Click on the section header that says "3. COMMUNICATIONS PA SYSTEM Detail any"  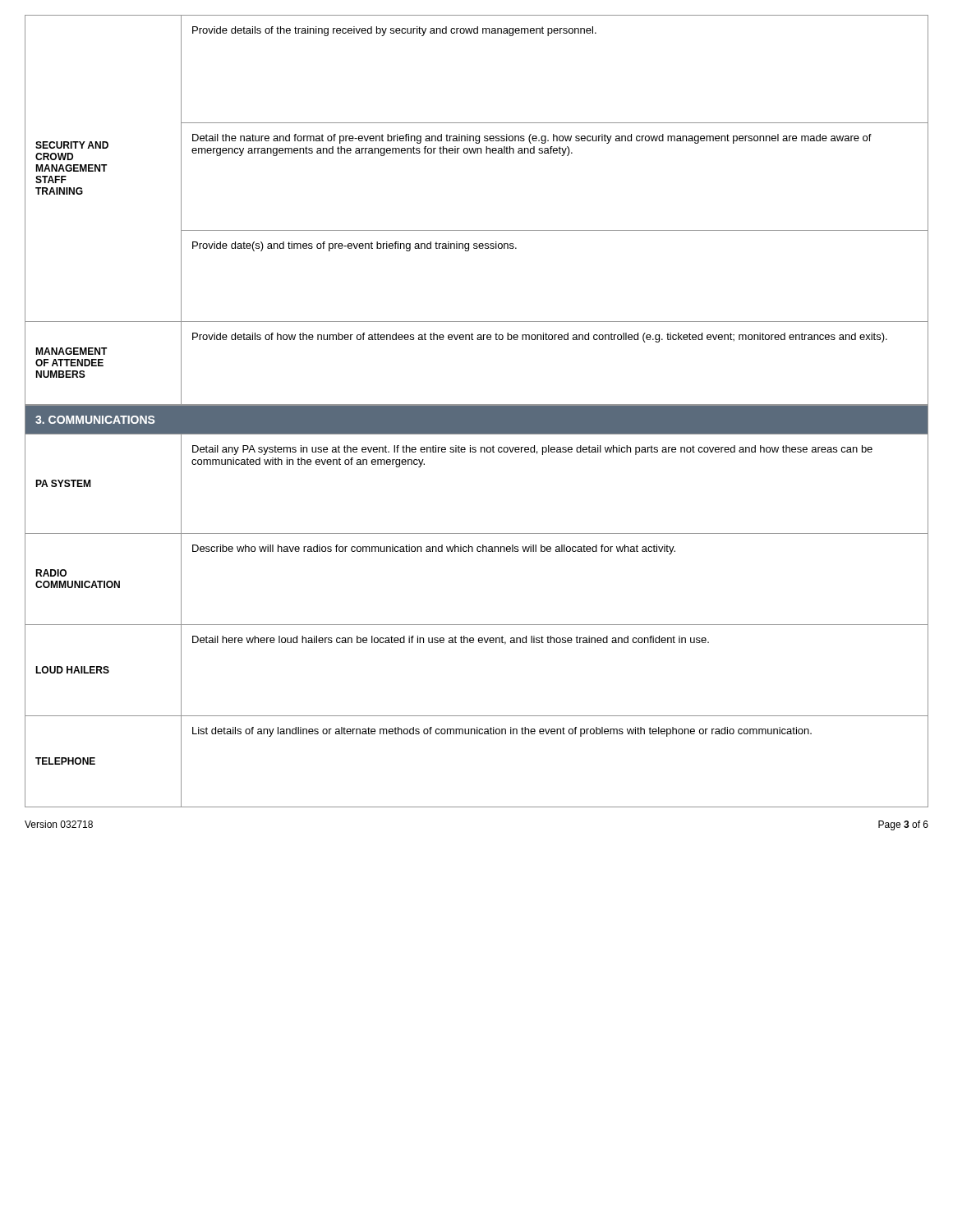coord(476,606)
